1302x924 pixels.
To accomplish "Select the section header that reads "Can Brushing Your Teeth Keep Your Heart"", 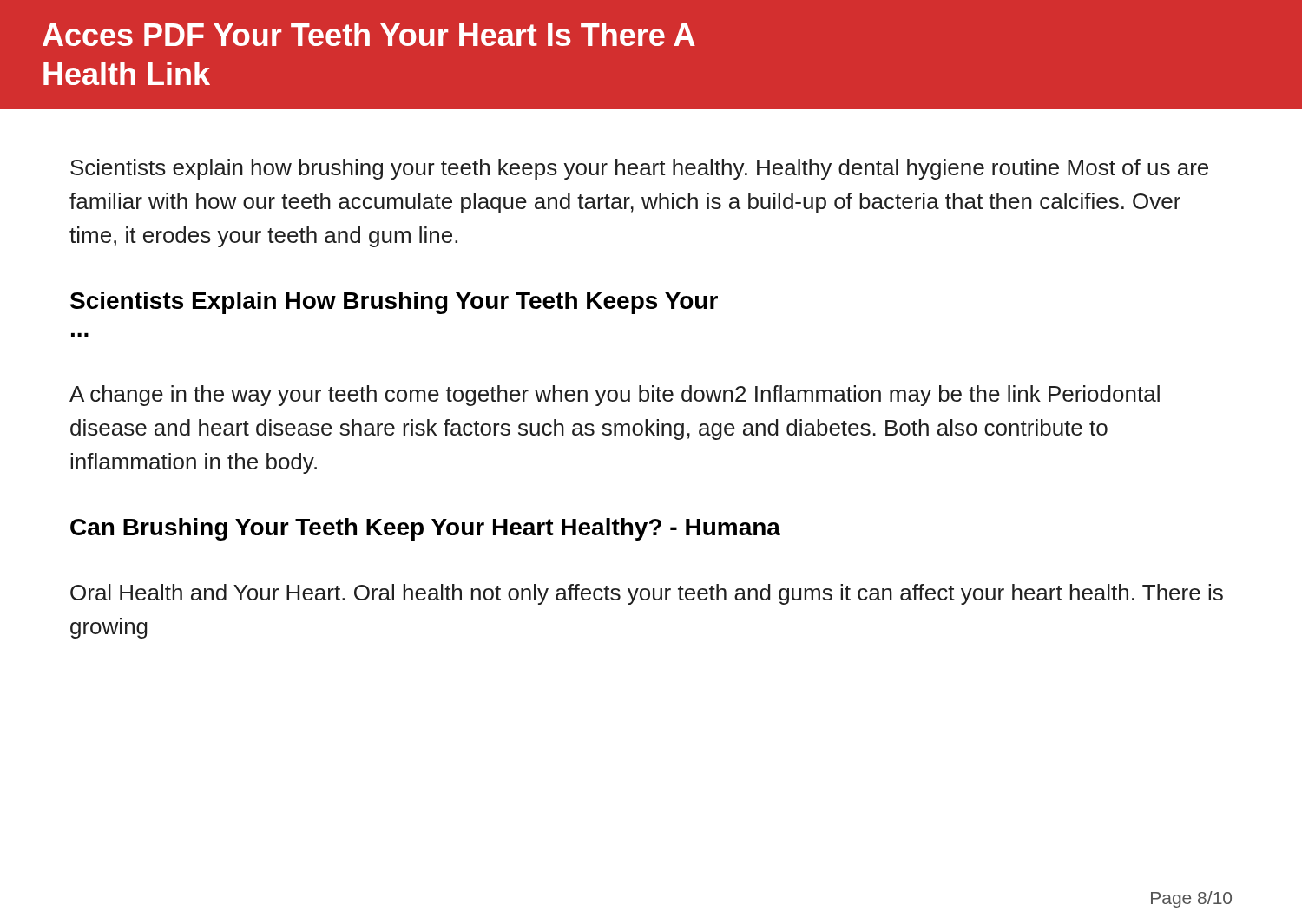I will 425,527.
